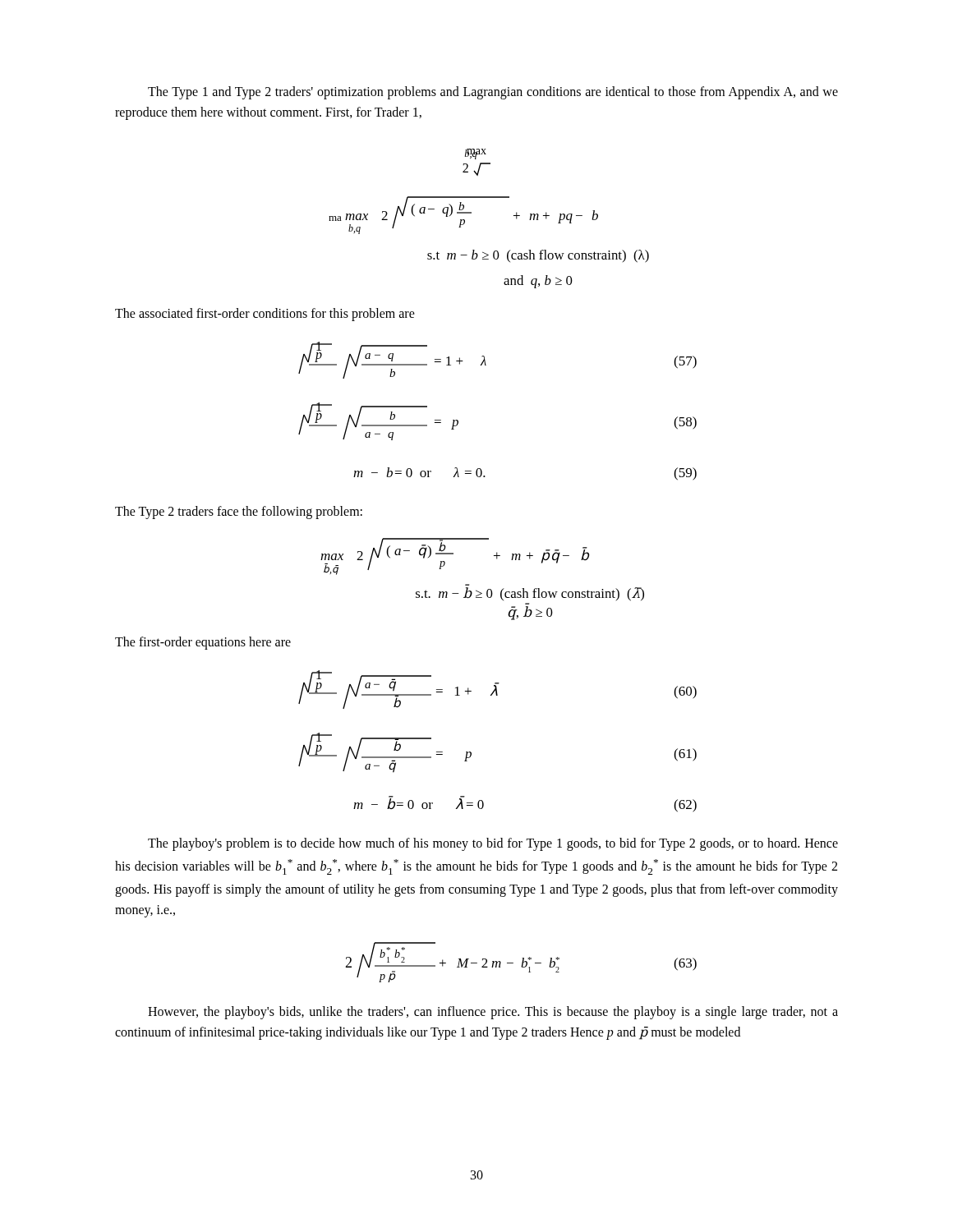Viewport: 953px width, 1232px height.
Task: Find the text block starting "q̄, b̄ ≥ 0"
Action: click(x=530, y=612)
